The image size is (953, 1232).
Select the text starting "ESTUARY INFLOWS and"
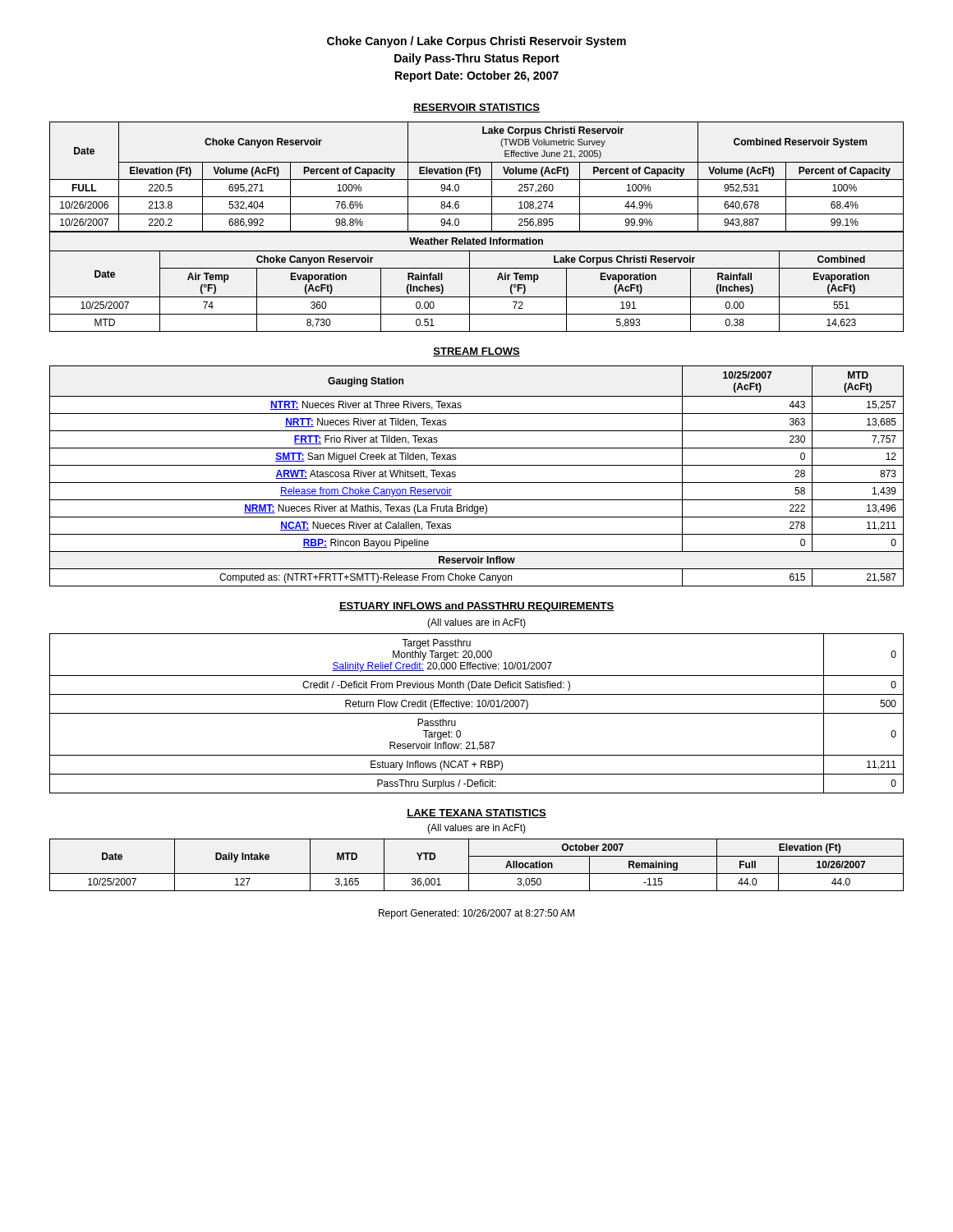(x=476, y=606)
